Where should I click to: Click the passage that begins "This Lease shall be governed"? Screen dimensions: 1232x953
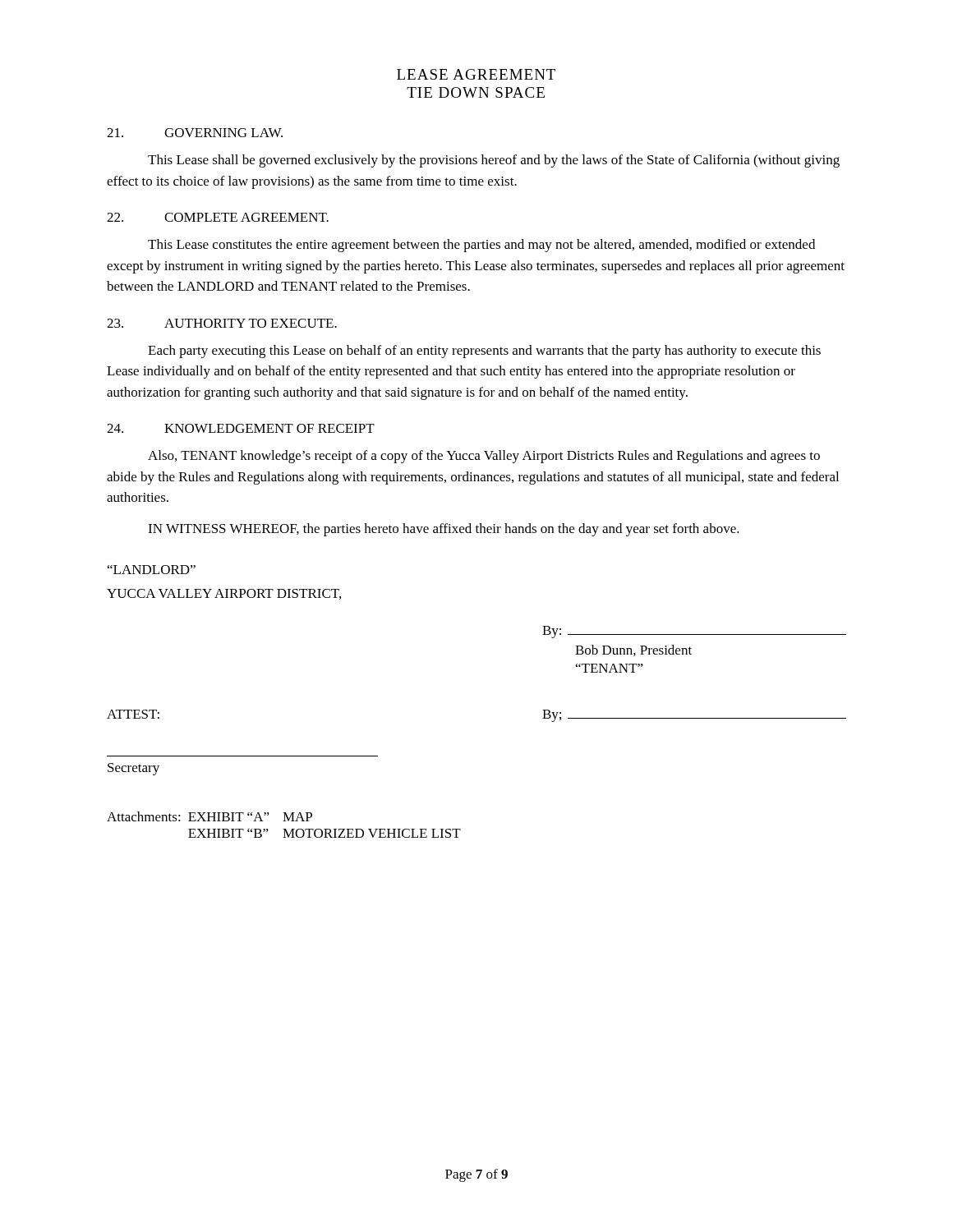pos(473,170)
